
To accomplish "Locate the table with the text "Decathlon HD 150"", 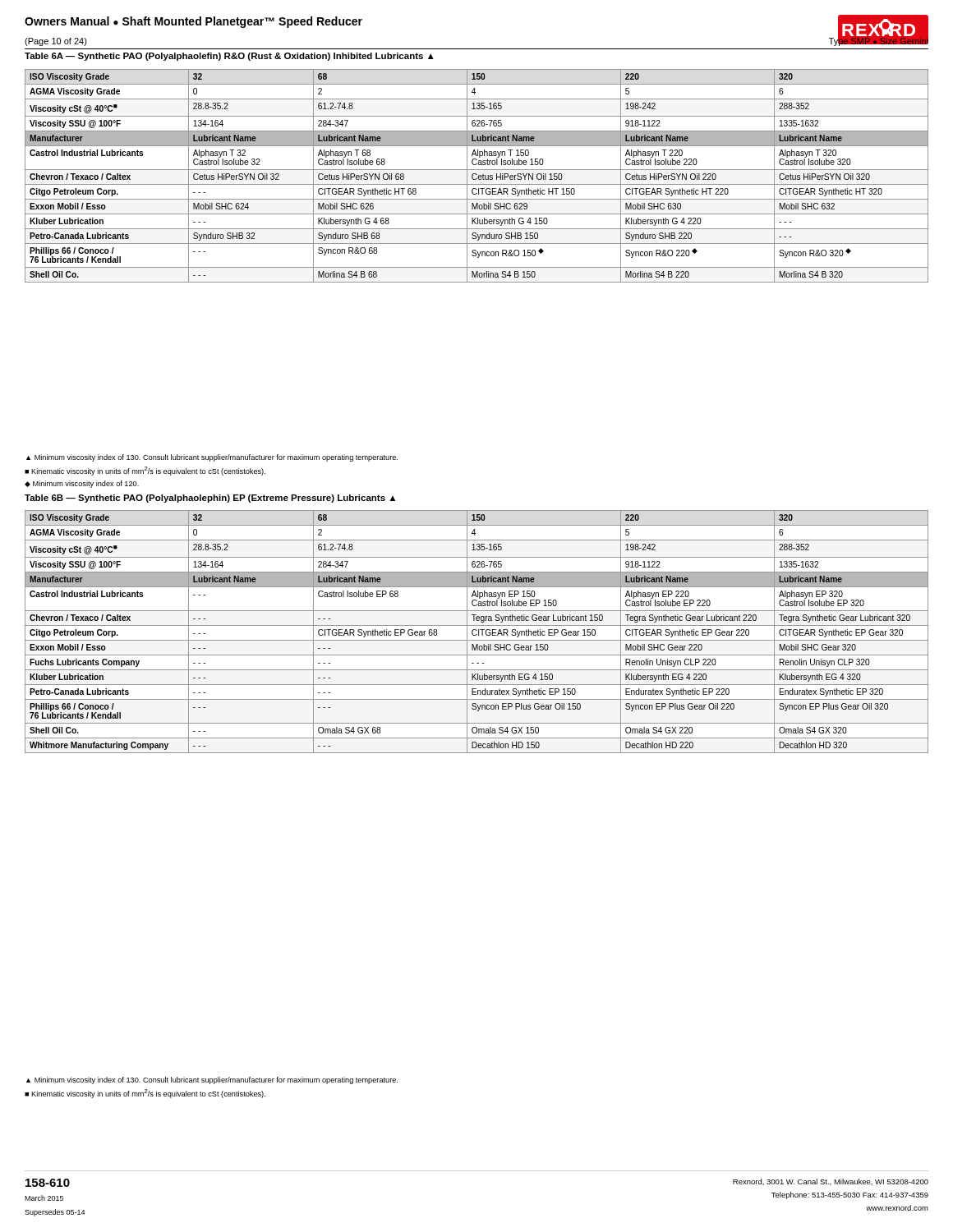I will coord(476,632).
